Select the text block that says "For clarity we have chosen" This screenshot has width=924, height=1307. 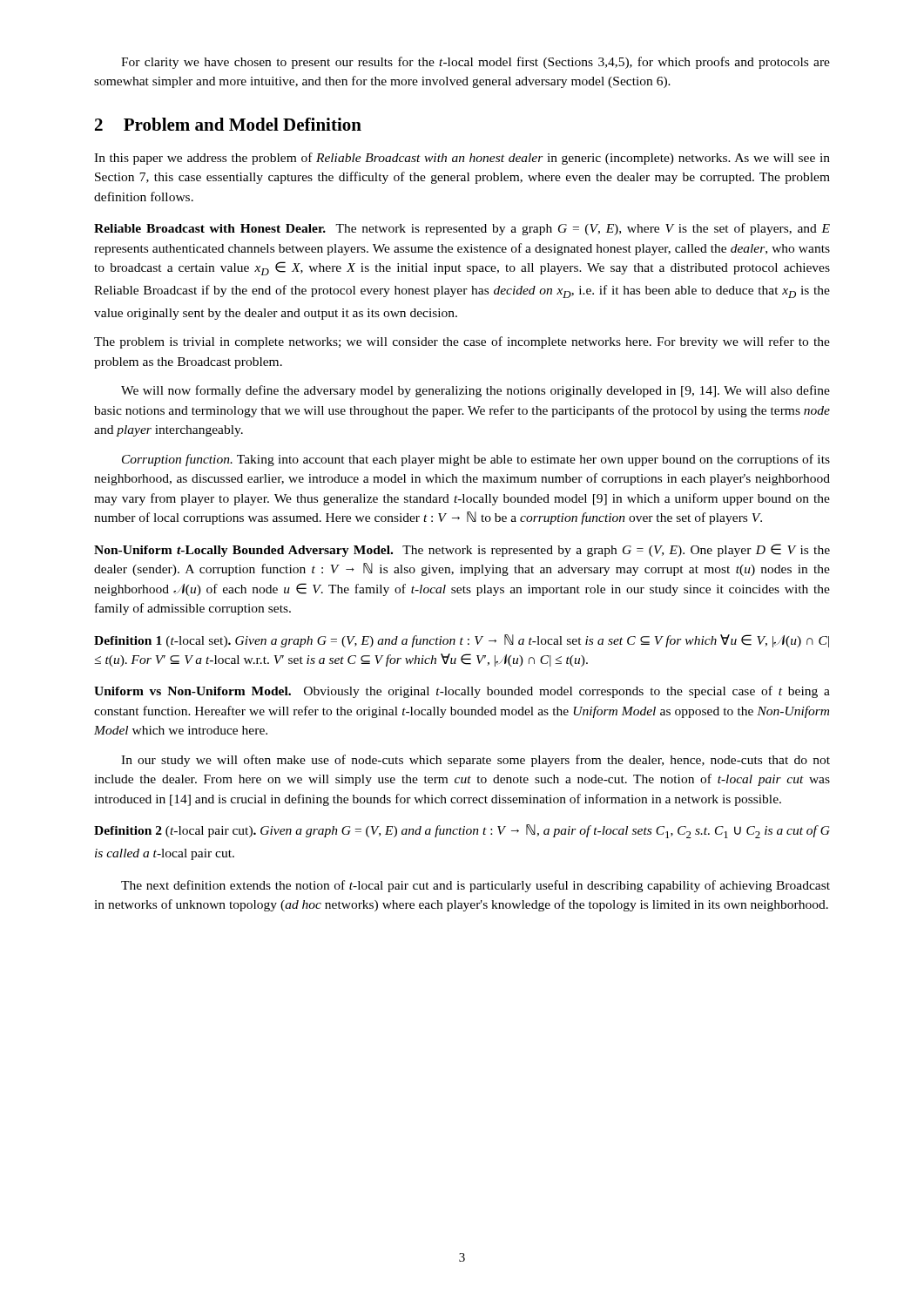(462, 72)
